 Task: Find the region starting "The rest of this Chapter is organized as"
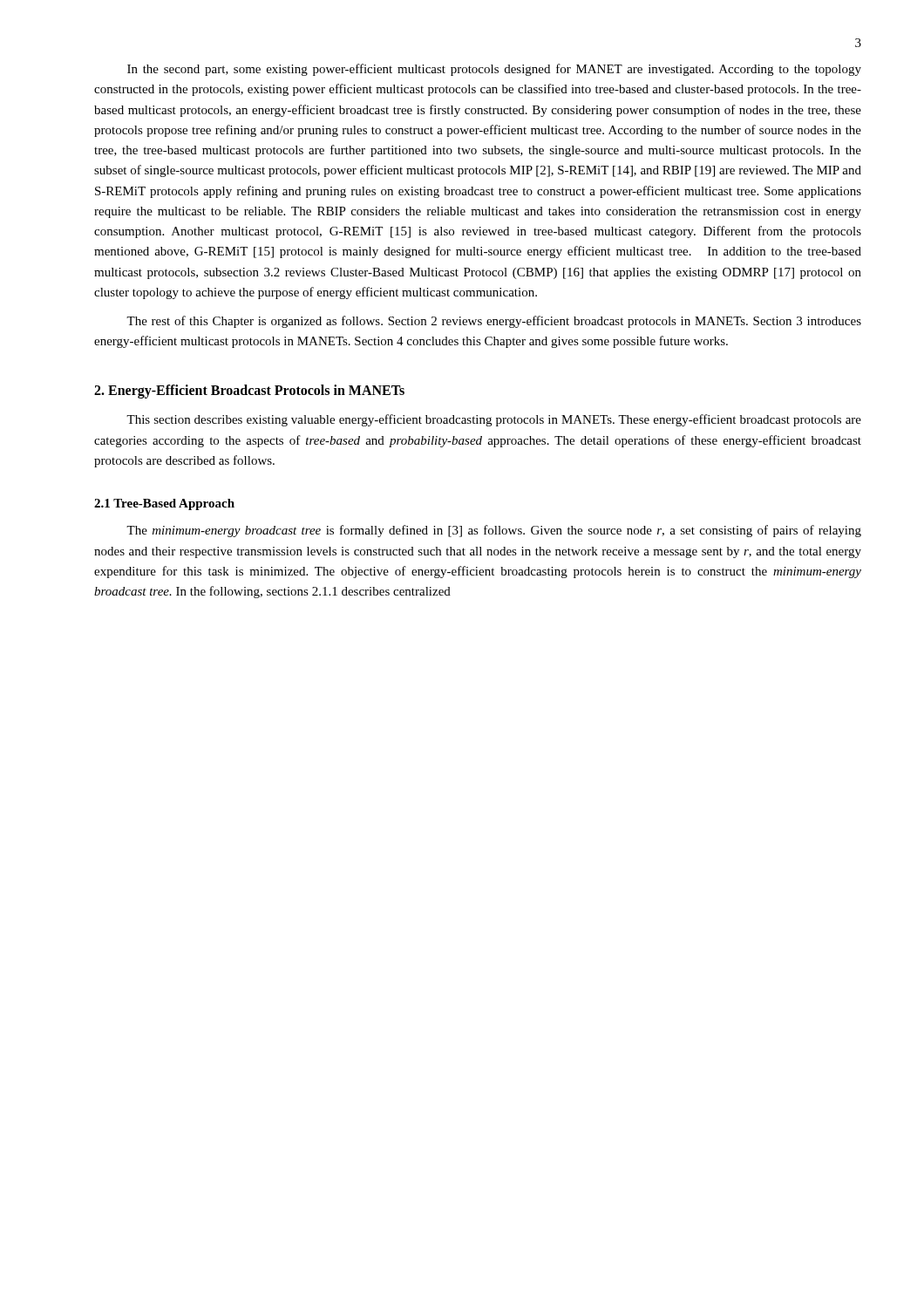pyautogui.click(x=478, y=332)
